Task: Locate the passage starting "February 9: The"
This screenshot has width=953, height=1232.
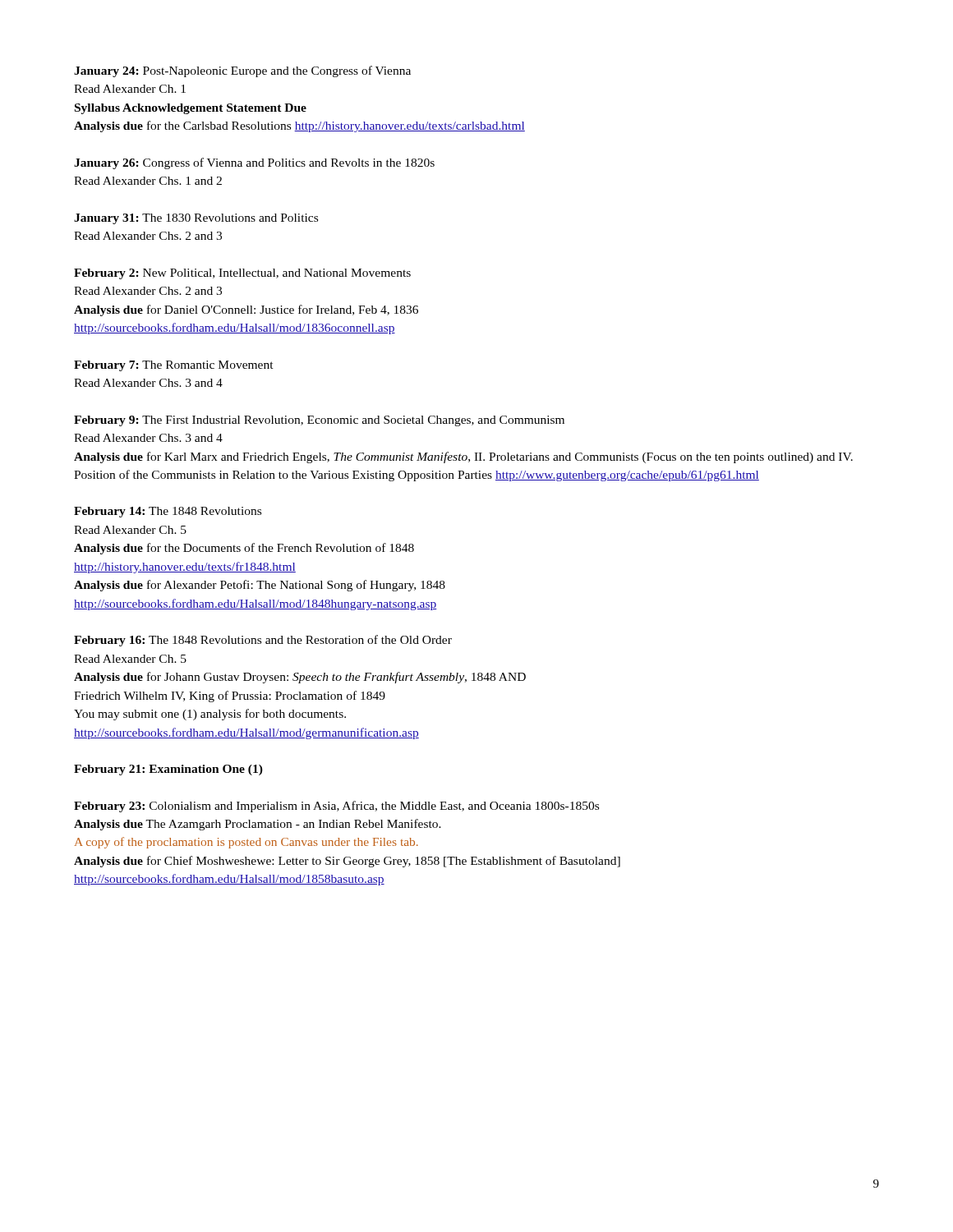Action: 476,447
